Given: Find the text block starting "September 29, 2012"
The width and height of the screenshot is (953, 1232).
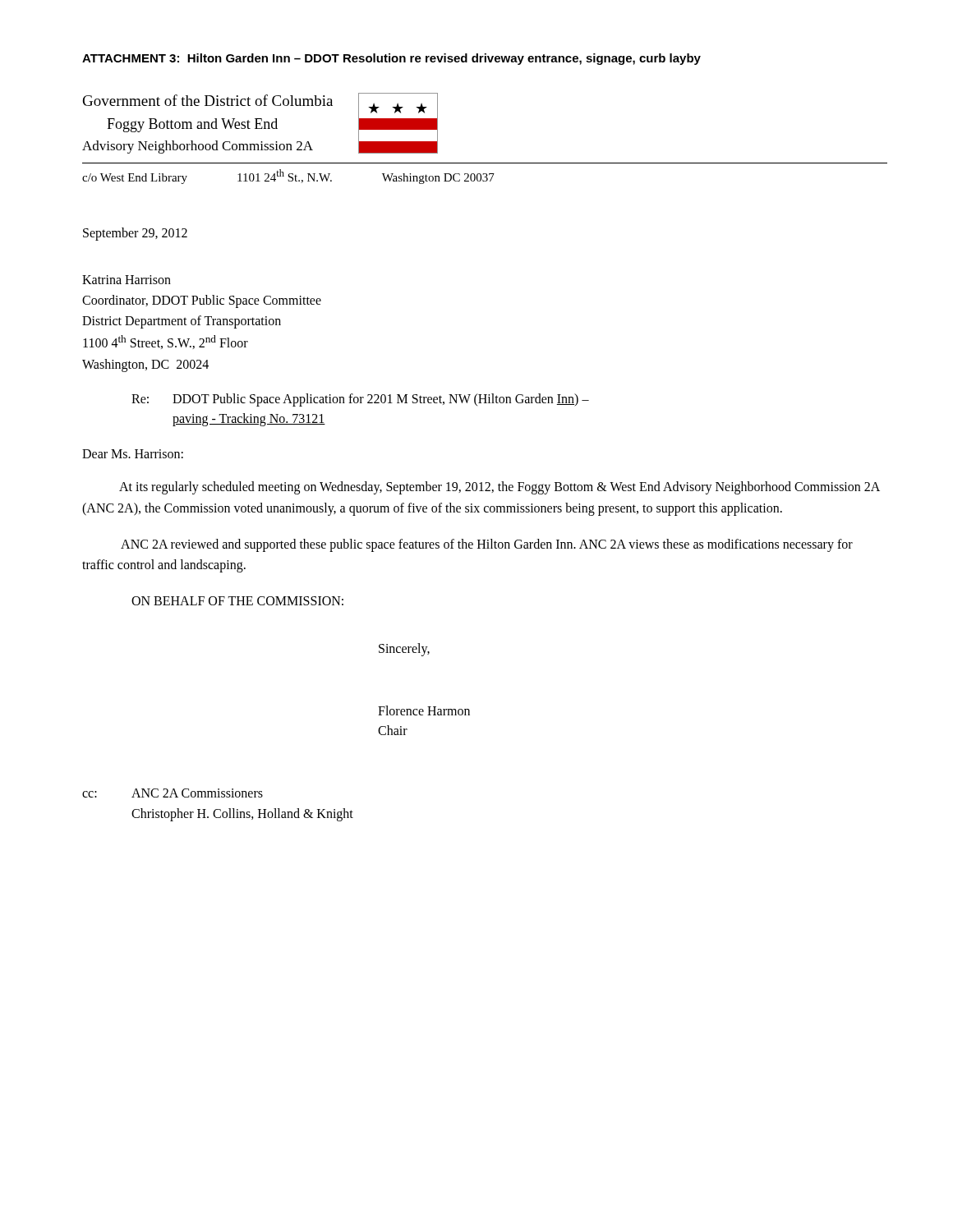Looking at the screenshot, I should 135,233.
